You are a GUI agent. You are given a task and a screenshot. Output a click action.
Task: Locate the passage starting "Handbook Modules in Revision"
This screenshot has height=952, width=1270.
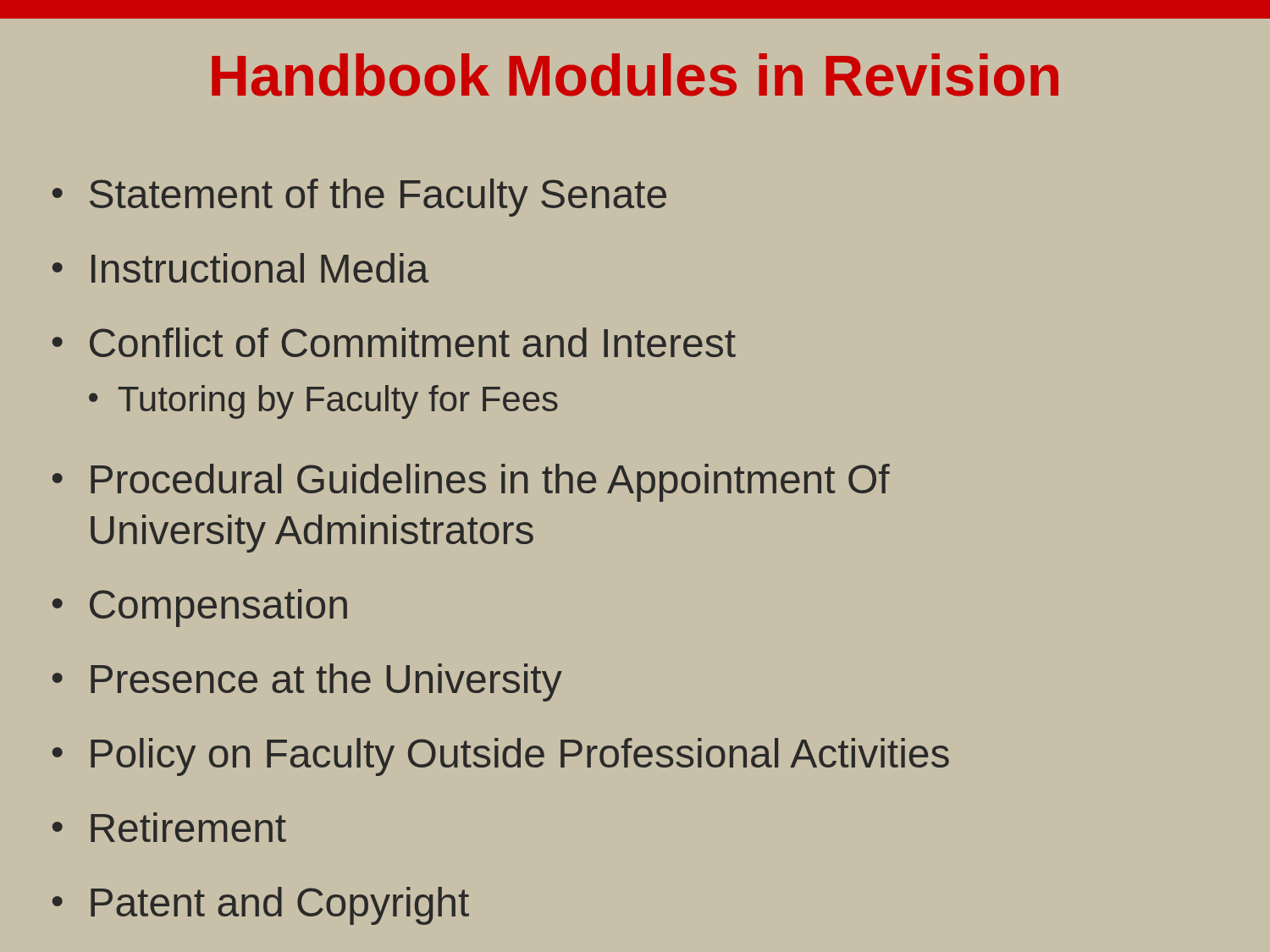(x=635, y=76)
